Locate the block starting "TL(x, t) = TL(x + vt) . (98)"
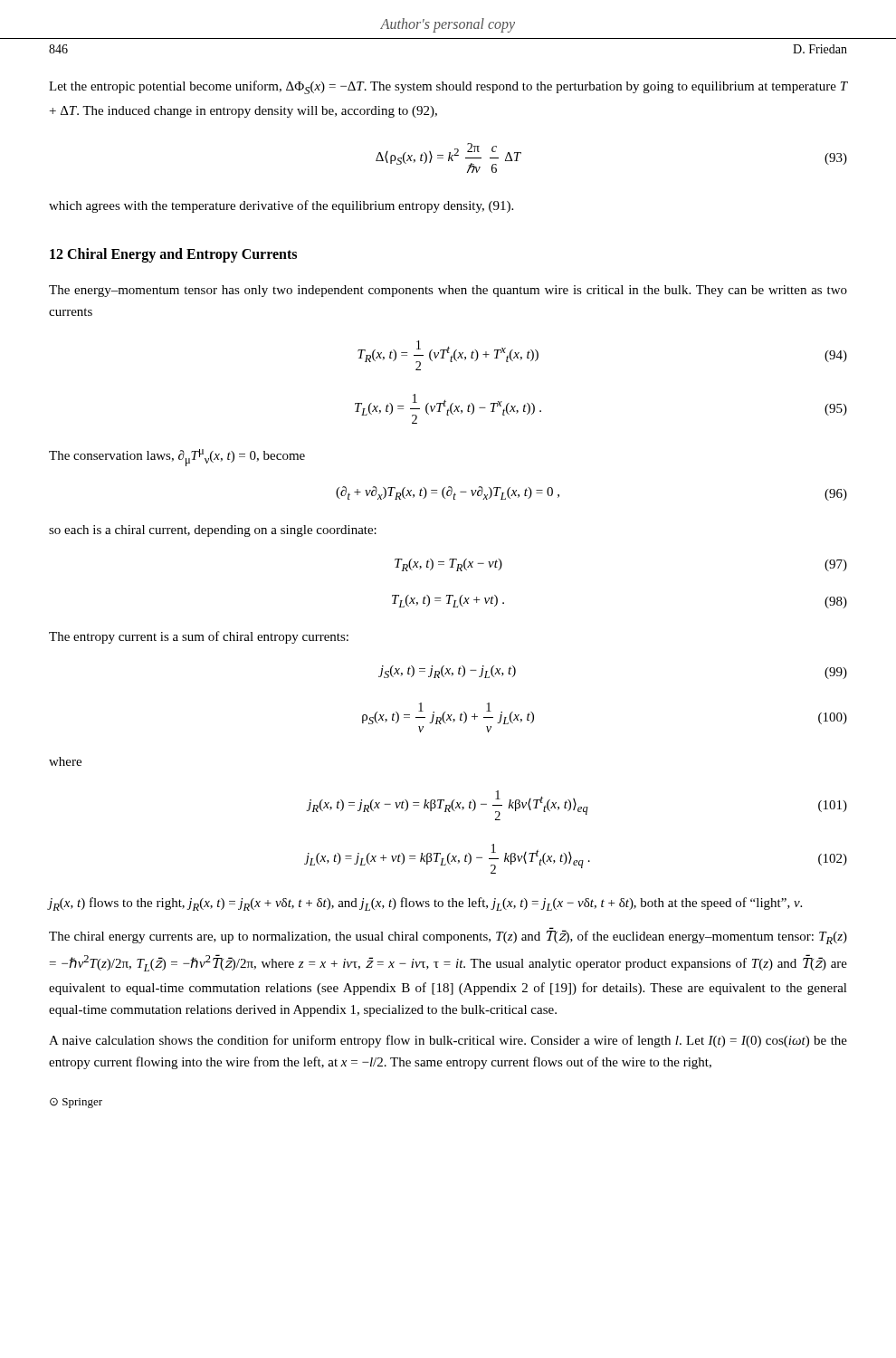The width and height of the screenshot is (896, 1358). click(454, 601)
